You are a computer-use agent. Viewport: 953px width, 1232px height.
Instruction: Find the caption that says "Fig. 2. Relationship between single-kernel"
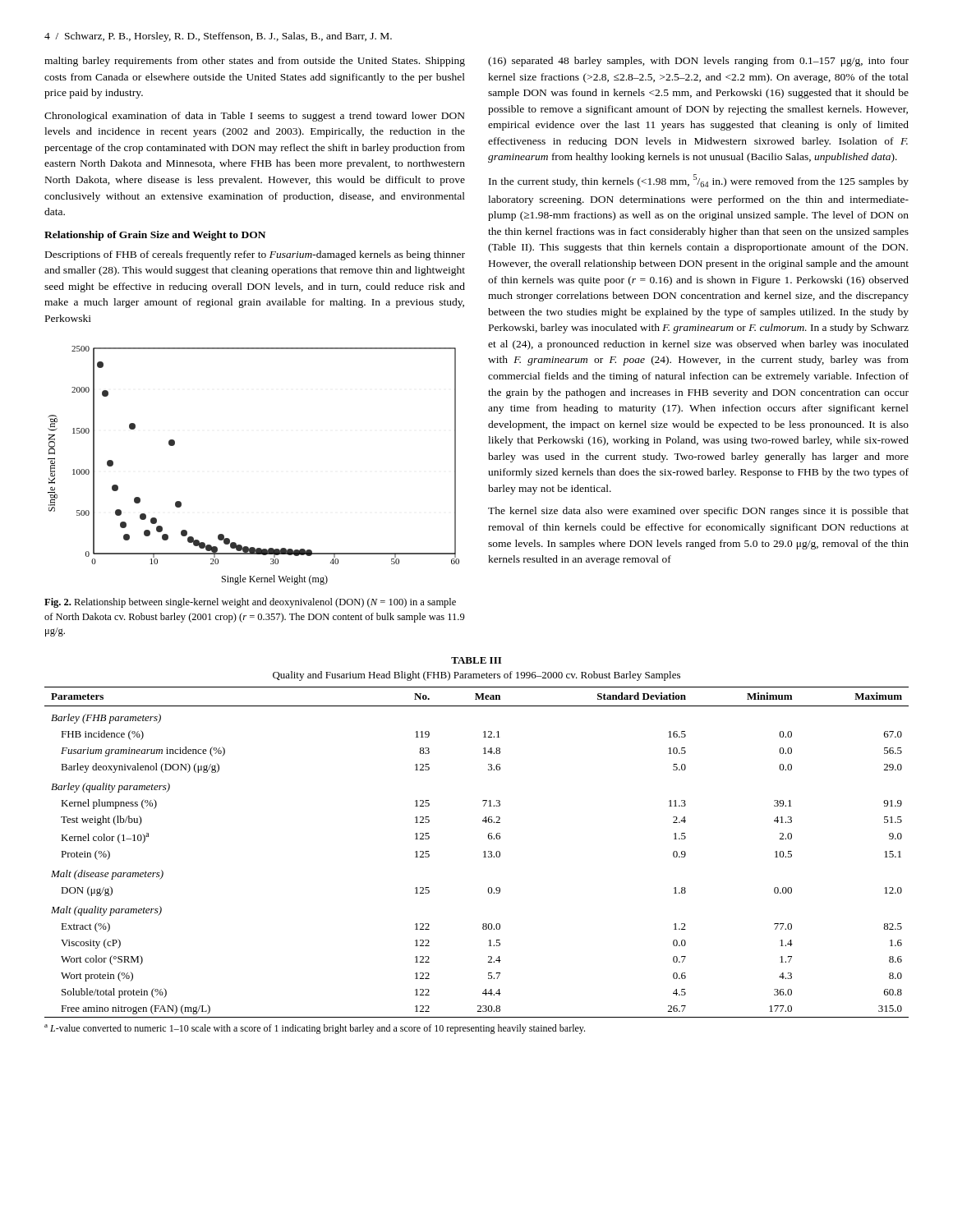[255, 617]
